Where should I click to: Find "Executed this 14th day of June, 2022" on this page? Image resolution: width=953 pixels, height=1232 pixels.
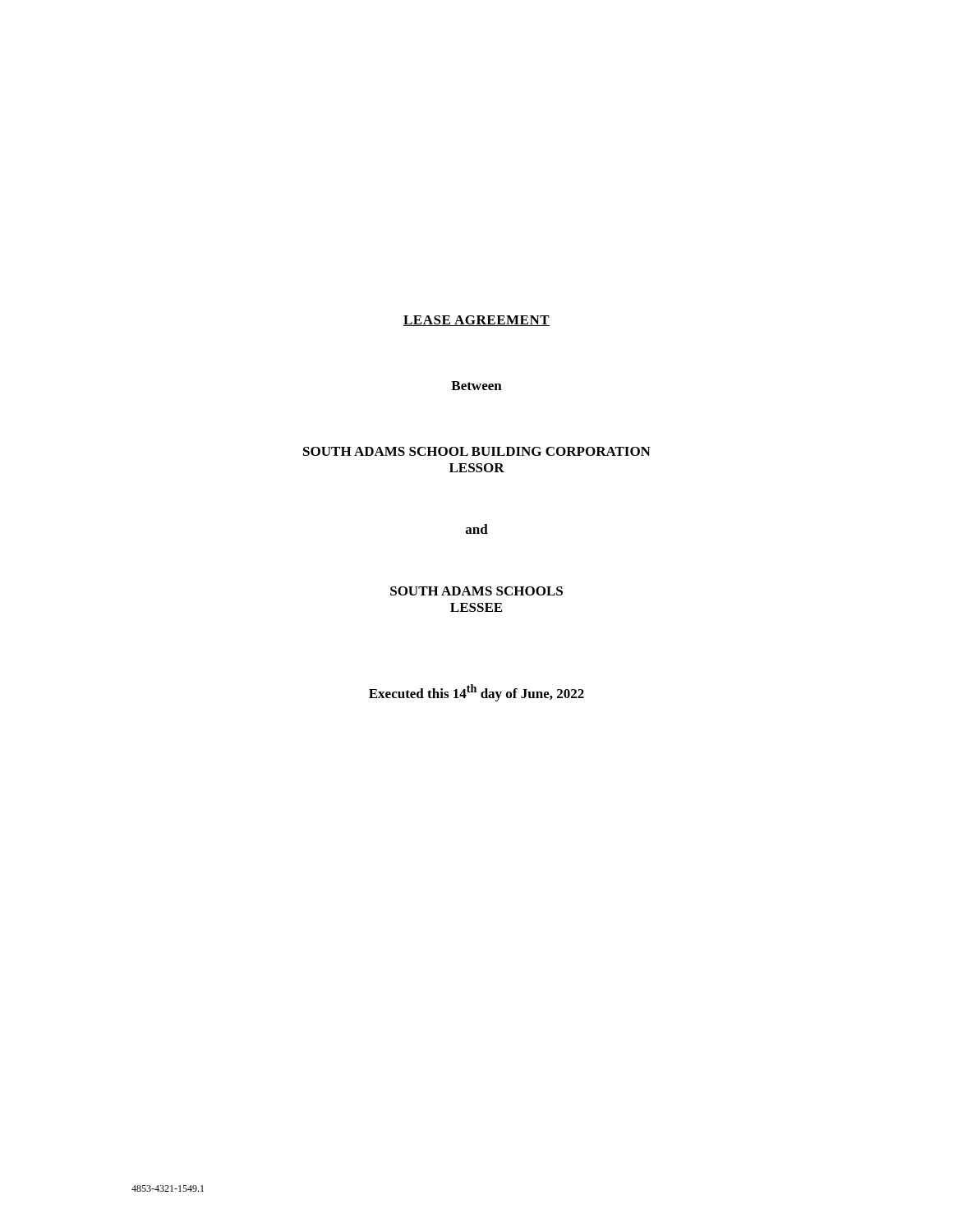coord(476,691)
